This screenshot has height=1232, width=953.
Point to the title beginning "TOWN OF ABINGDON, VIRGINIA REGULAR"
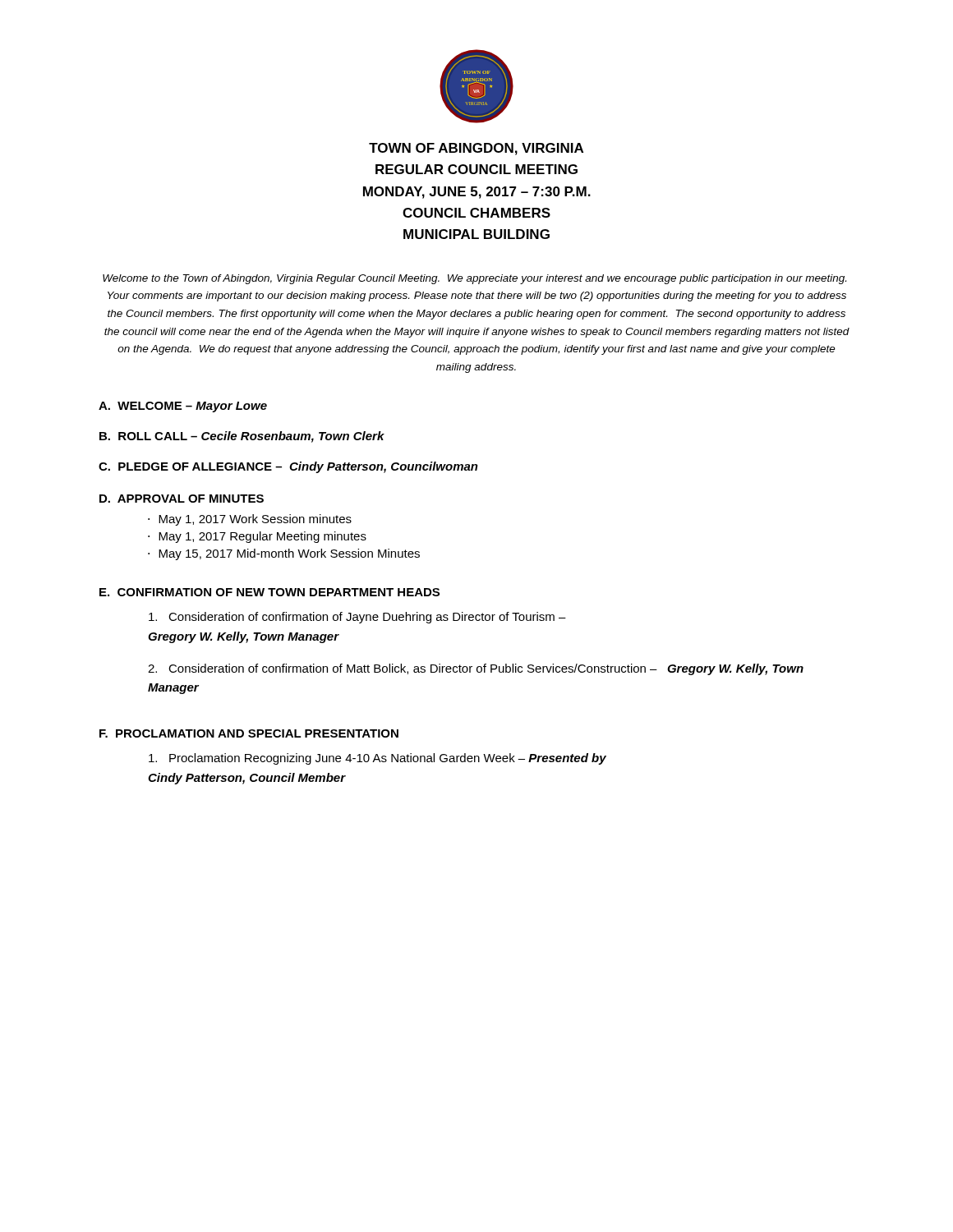point(476,192)
